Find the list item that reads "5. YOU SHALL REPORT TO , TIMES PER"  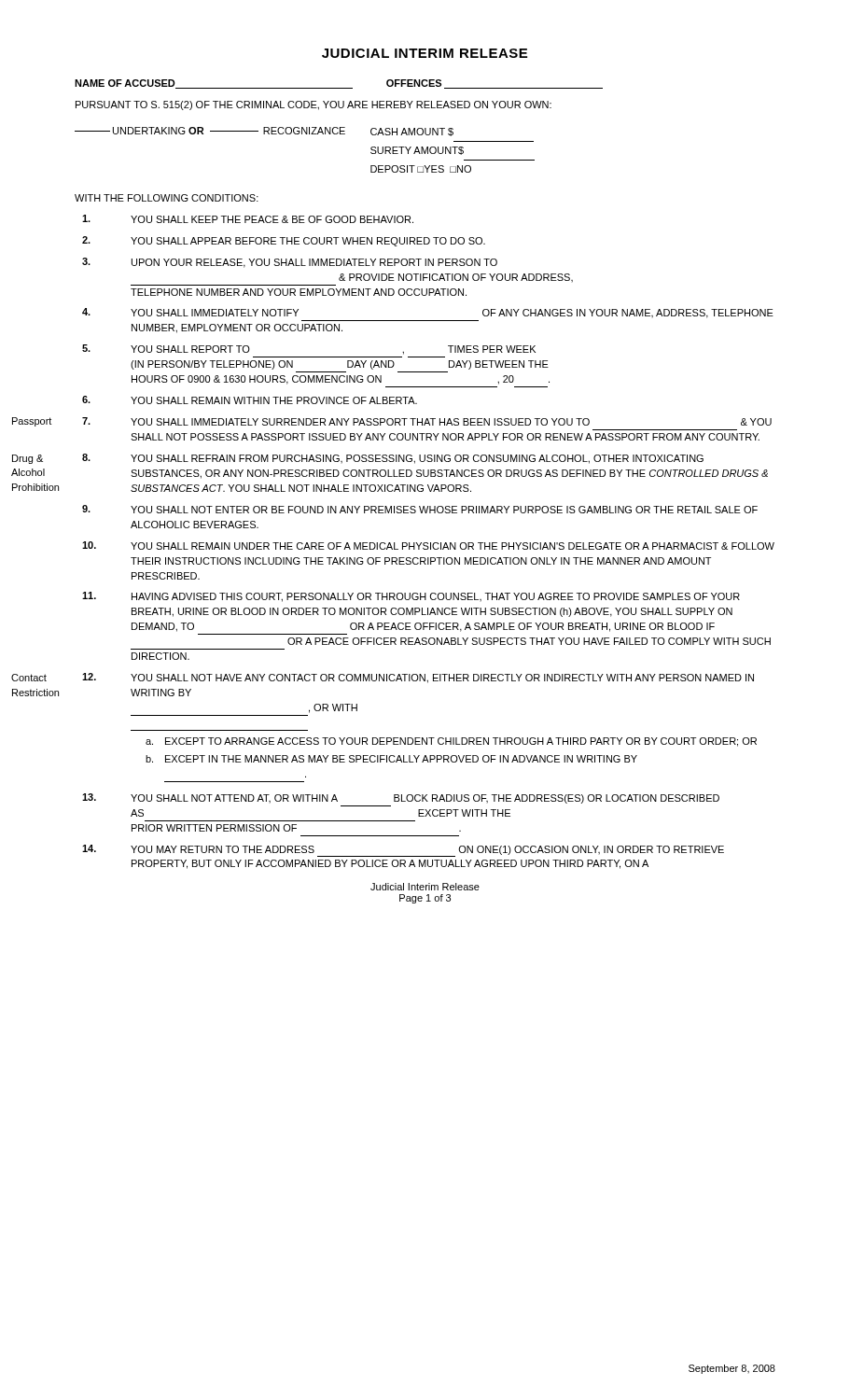point(425,365)
